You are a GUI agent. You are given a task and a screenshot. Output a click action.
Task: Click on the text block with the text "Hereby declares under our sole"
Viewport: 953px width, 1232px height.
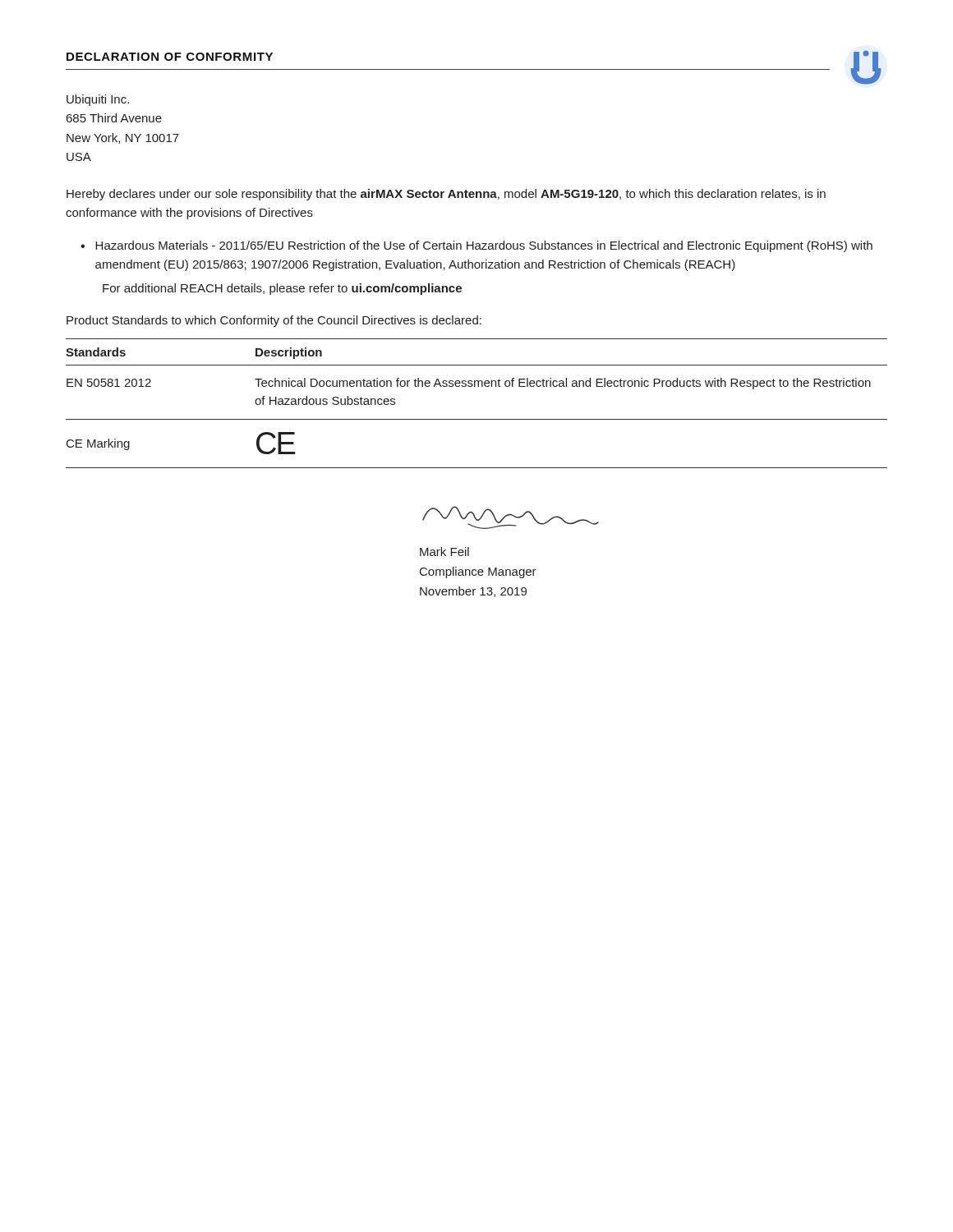(x=446, y=203)
